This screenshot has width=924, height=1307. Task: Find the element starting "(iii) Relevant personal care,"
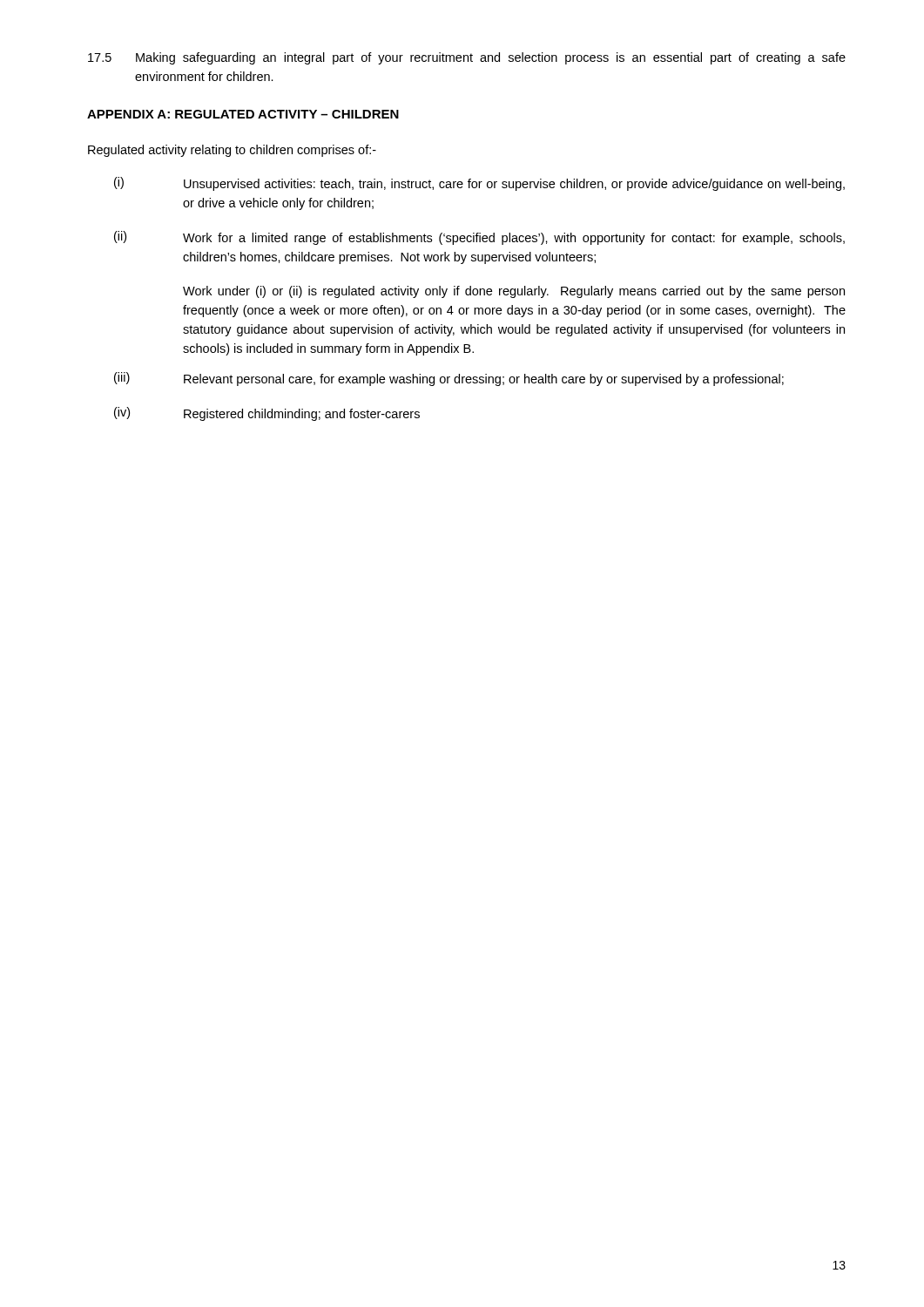pos(466,380)
